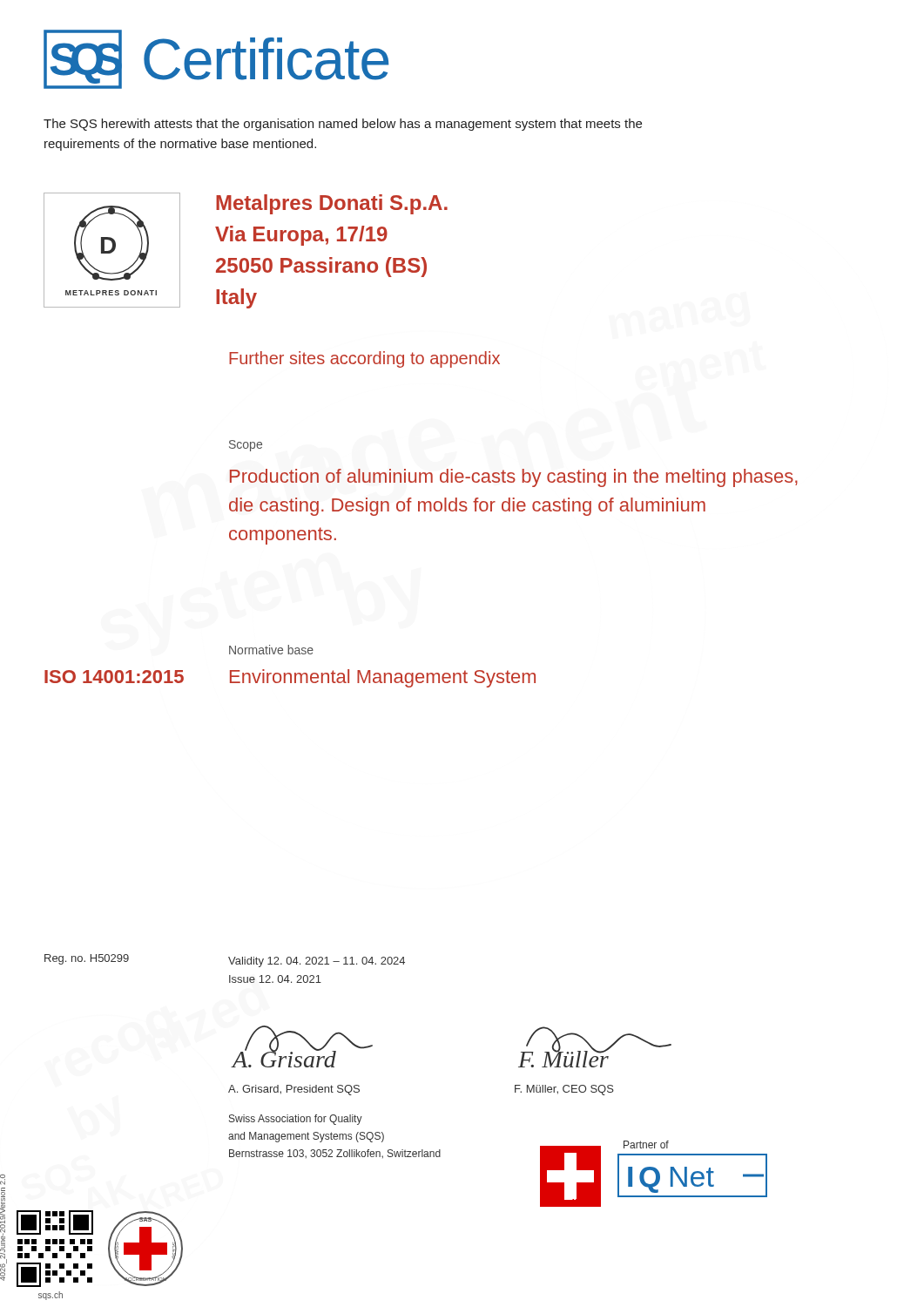
Task: Find "Environmental Management System" on this page
Action: [383, 677]
